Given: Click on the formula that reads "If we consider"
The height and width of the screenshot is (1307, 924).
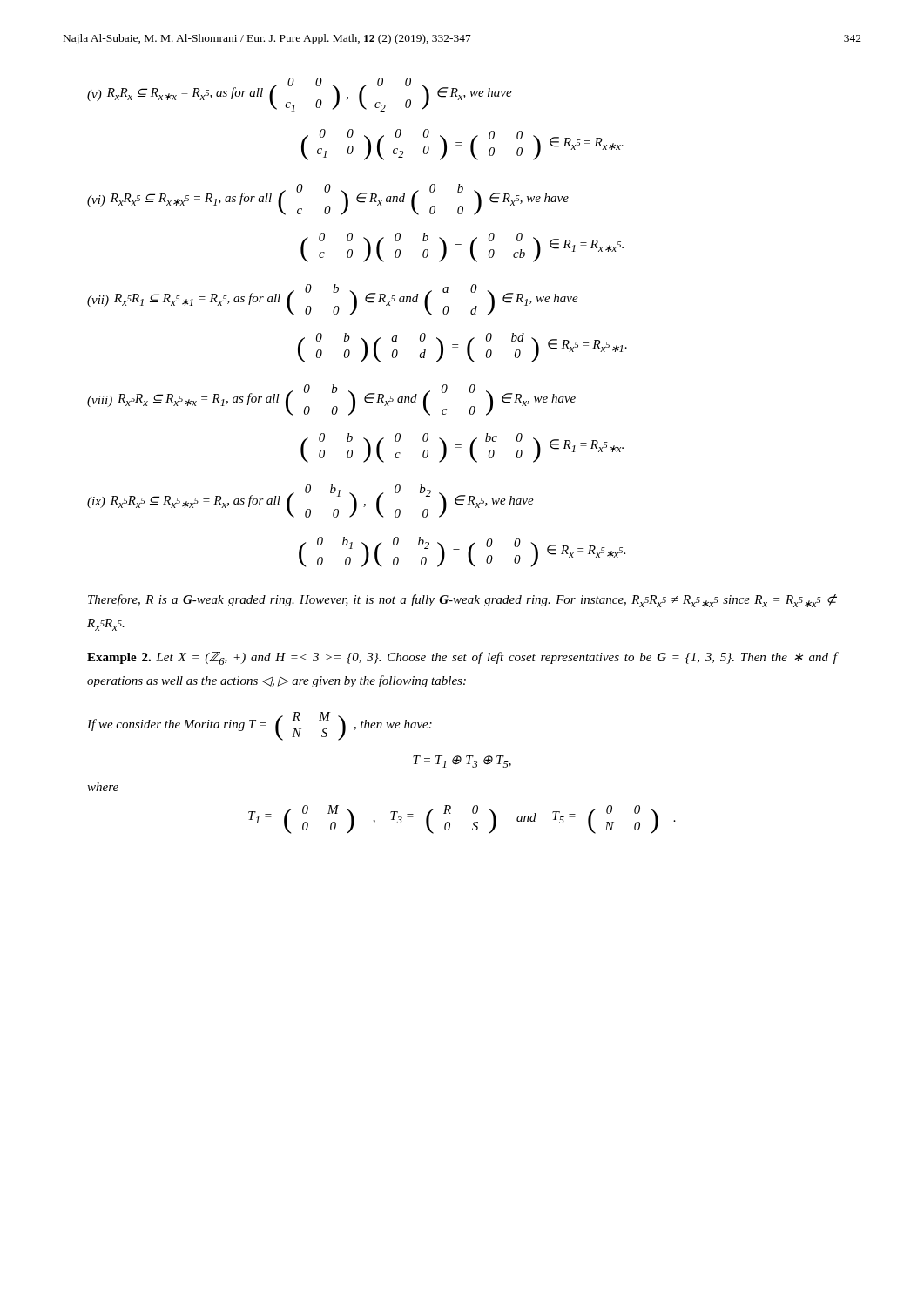Looking at the screenshot, I should coord(260,726).
